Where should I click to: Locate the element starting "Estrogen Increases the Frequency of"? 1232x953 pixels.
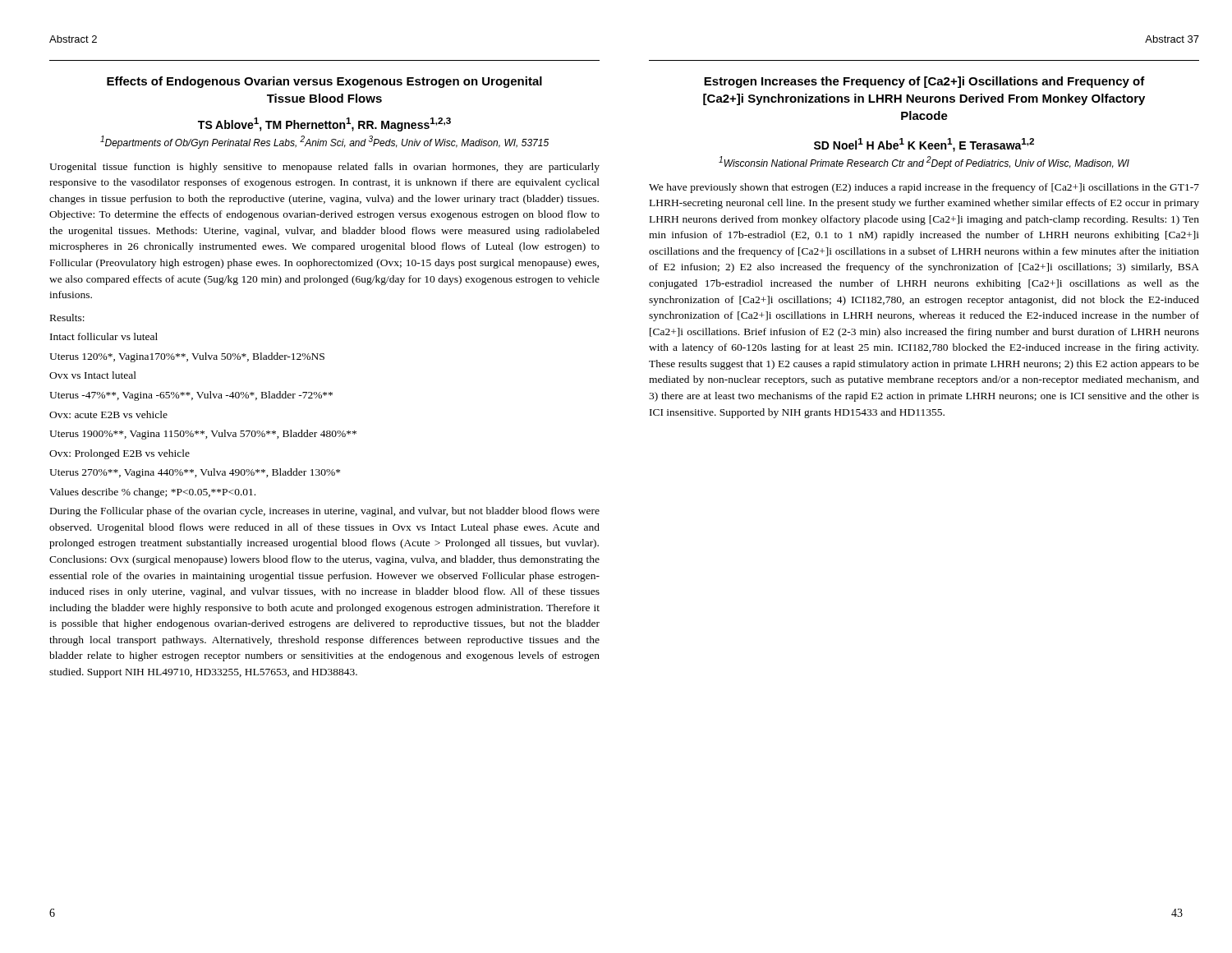point(924,98)
